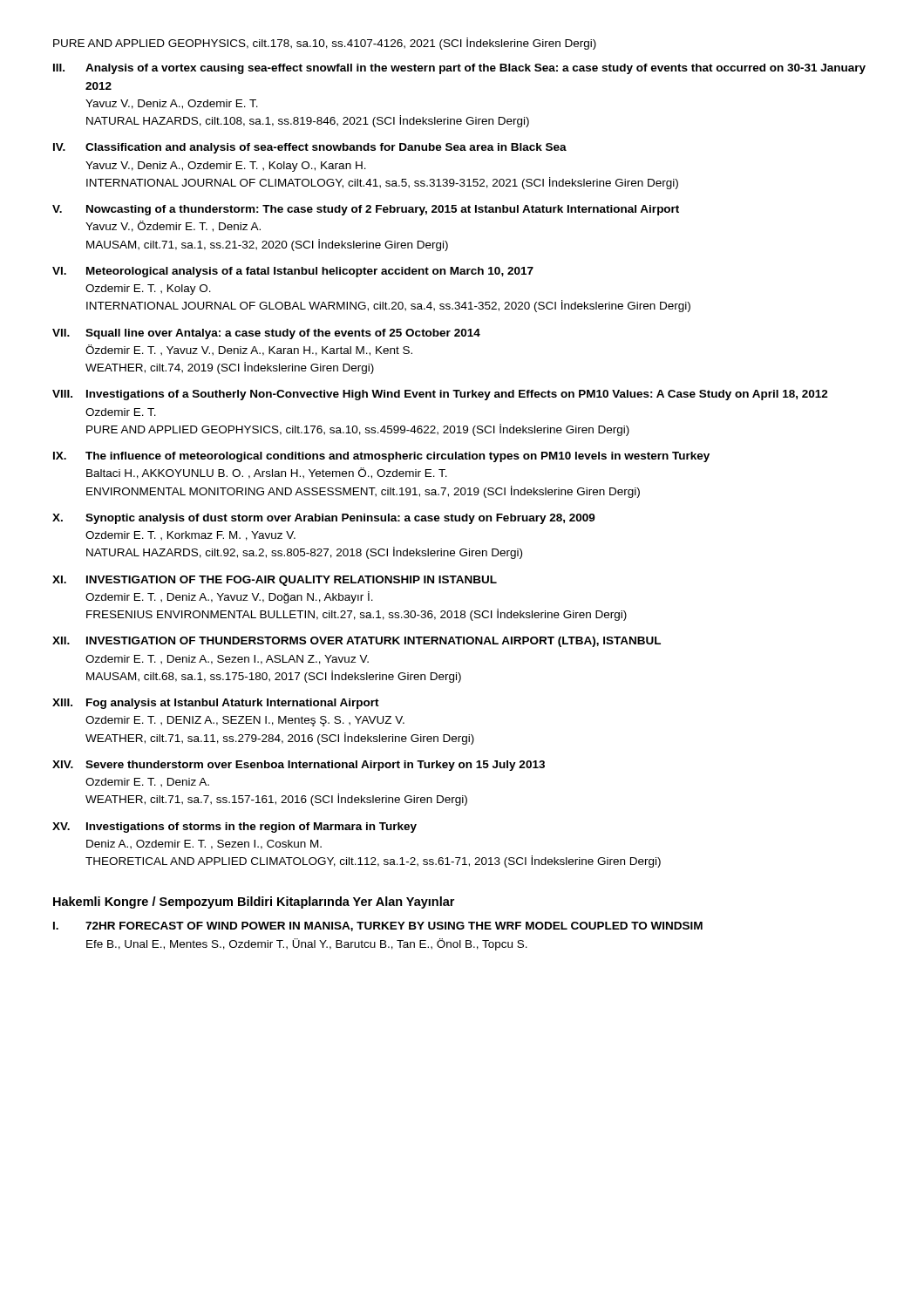Click on the block starting "XII. INVESTIGATION OF THUNDERSTORMS OVER ATATURK"
The height and width of the screenshot is (1308, 924).
point(357,642)
